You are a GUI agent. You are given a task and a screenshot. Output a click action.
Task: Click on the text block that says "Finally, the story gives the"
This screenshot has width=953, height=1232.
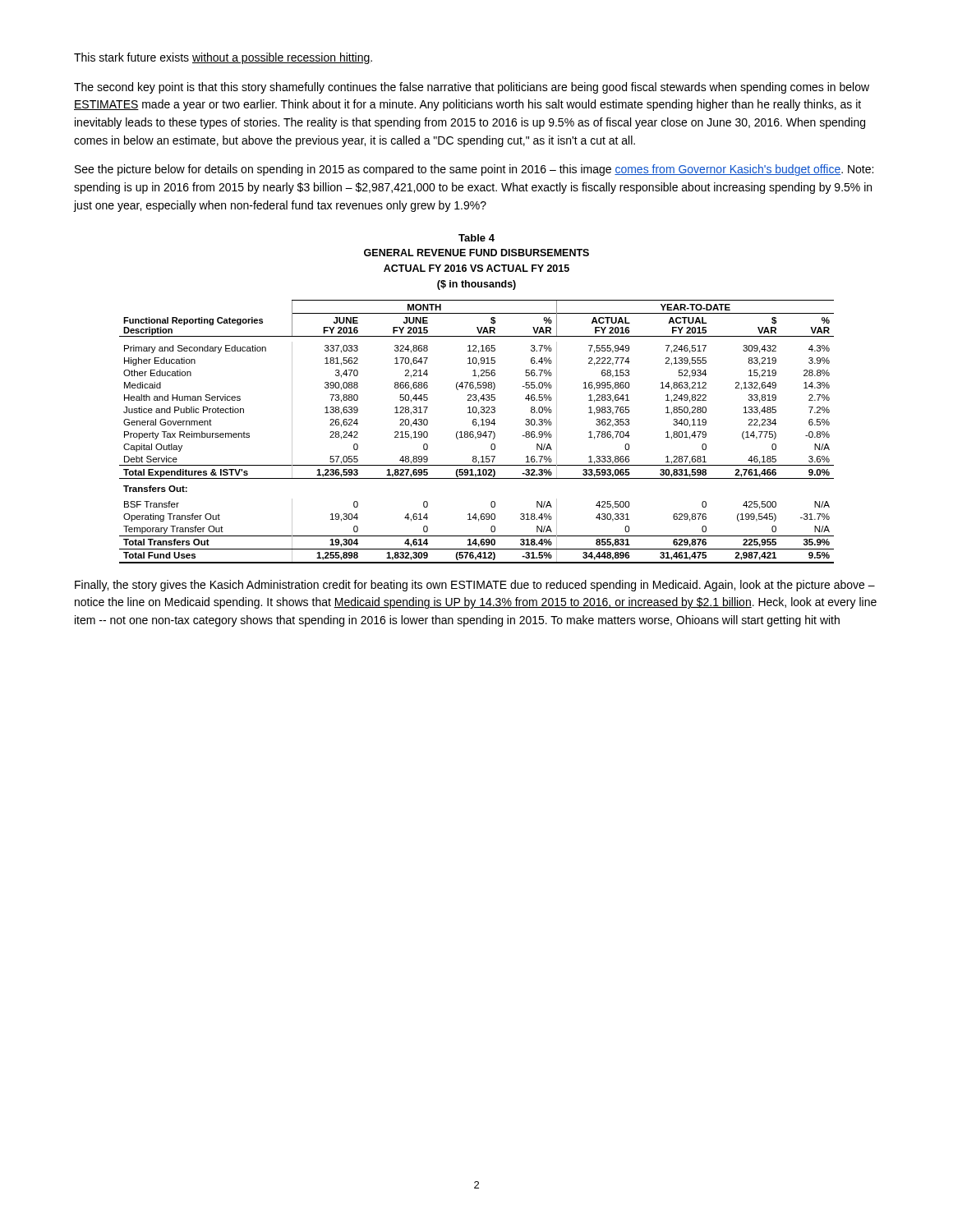[475, 602]
